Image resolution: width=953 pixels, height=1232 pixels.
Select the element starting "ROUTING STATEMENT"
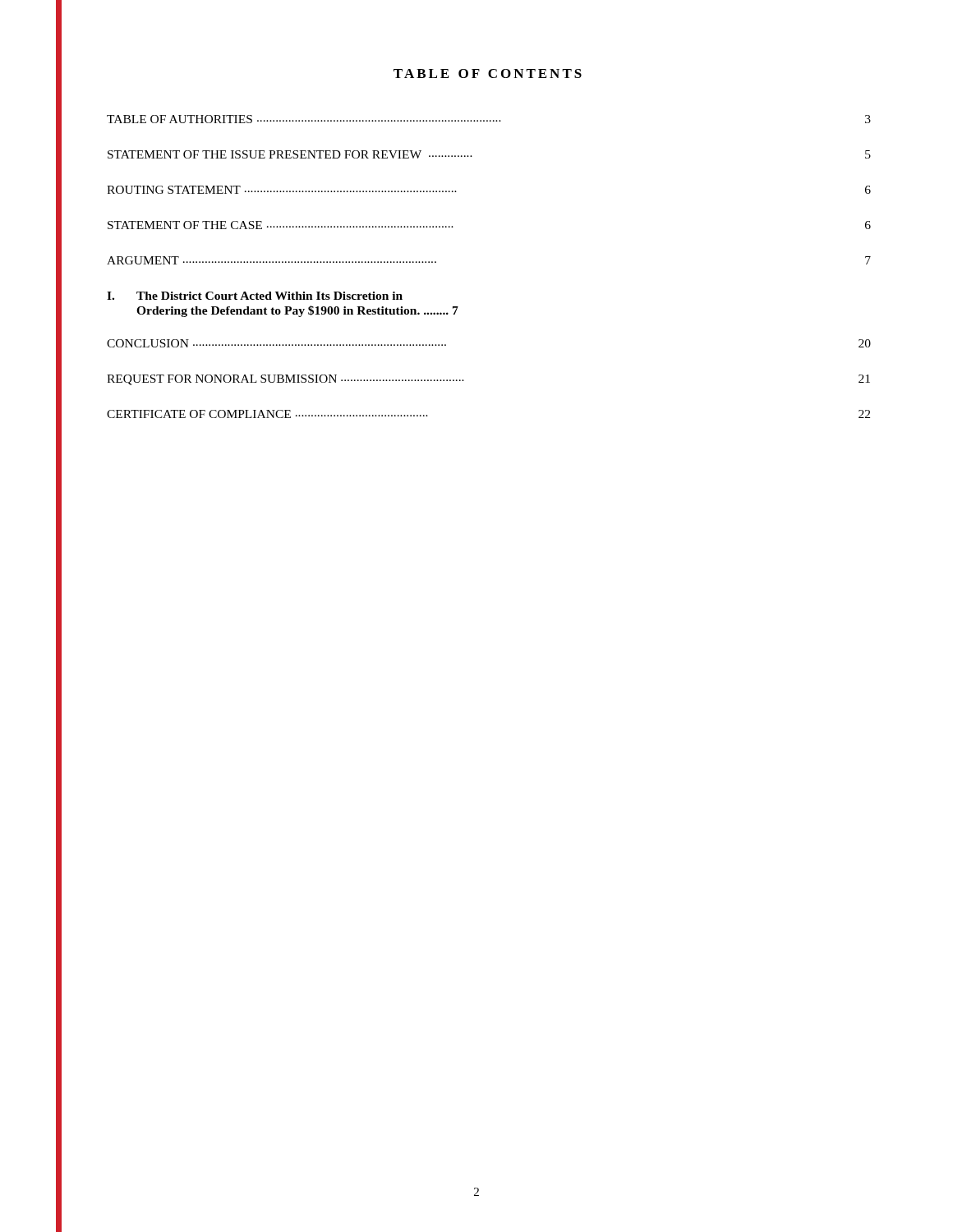tap(188, 189)
